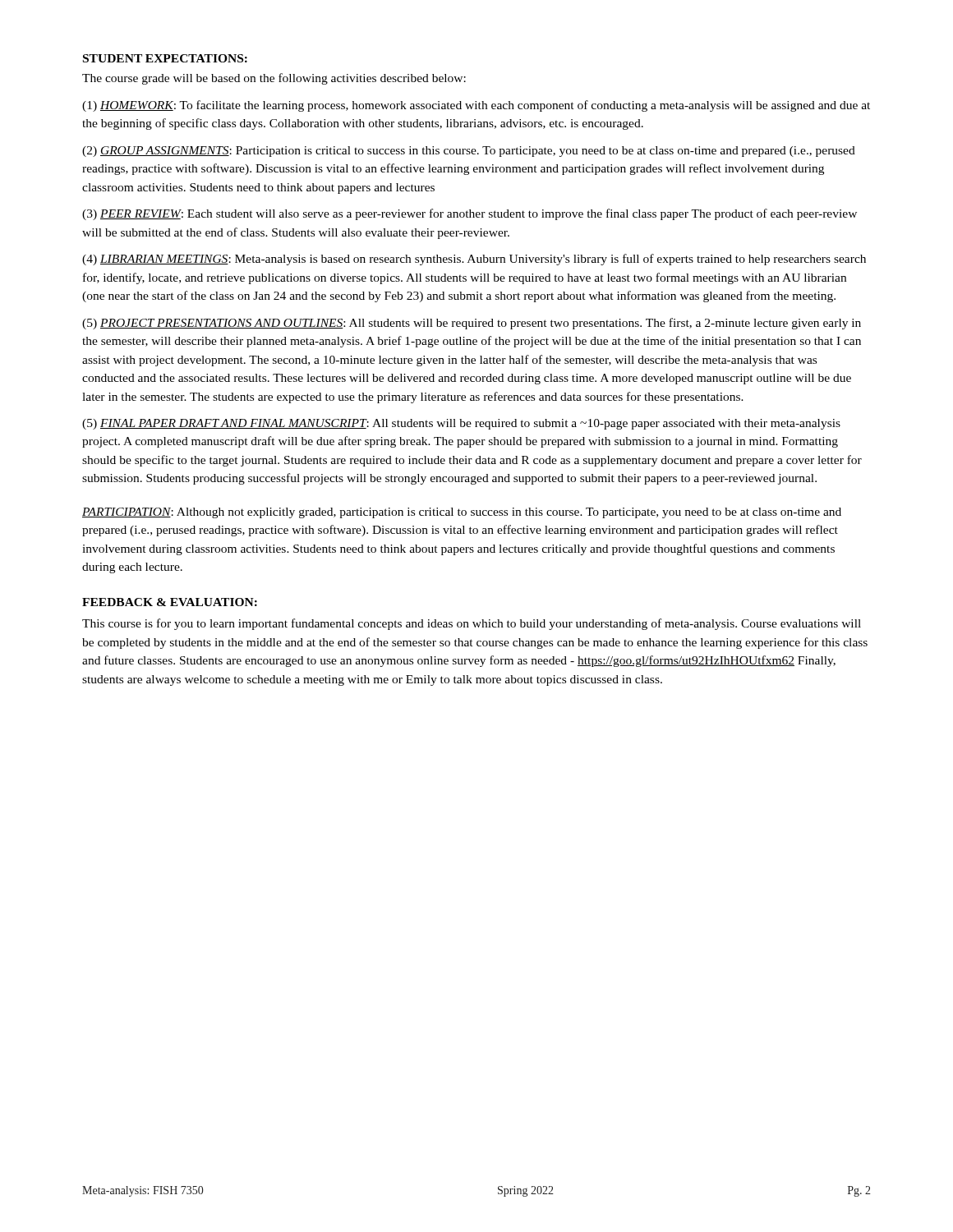Locate the text block that reads "PARTICIPATION: Although not explicitly graded, participation is"
The width and height of the screenshot is (953, 1232).
[462, 539]
